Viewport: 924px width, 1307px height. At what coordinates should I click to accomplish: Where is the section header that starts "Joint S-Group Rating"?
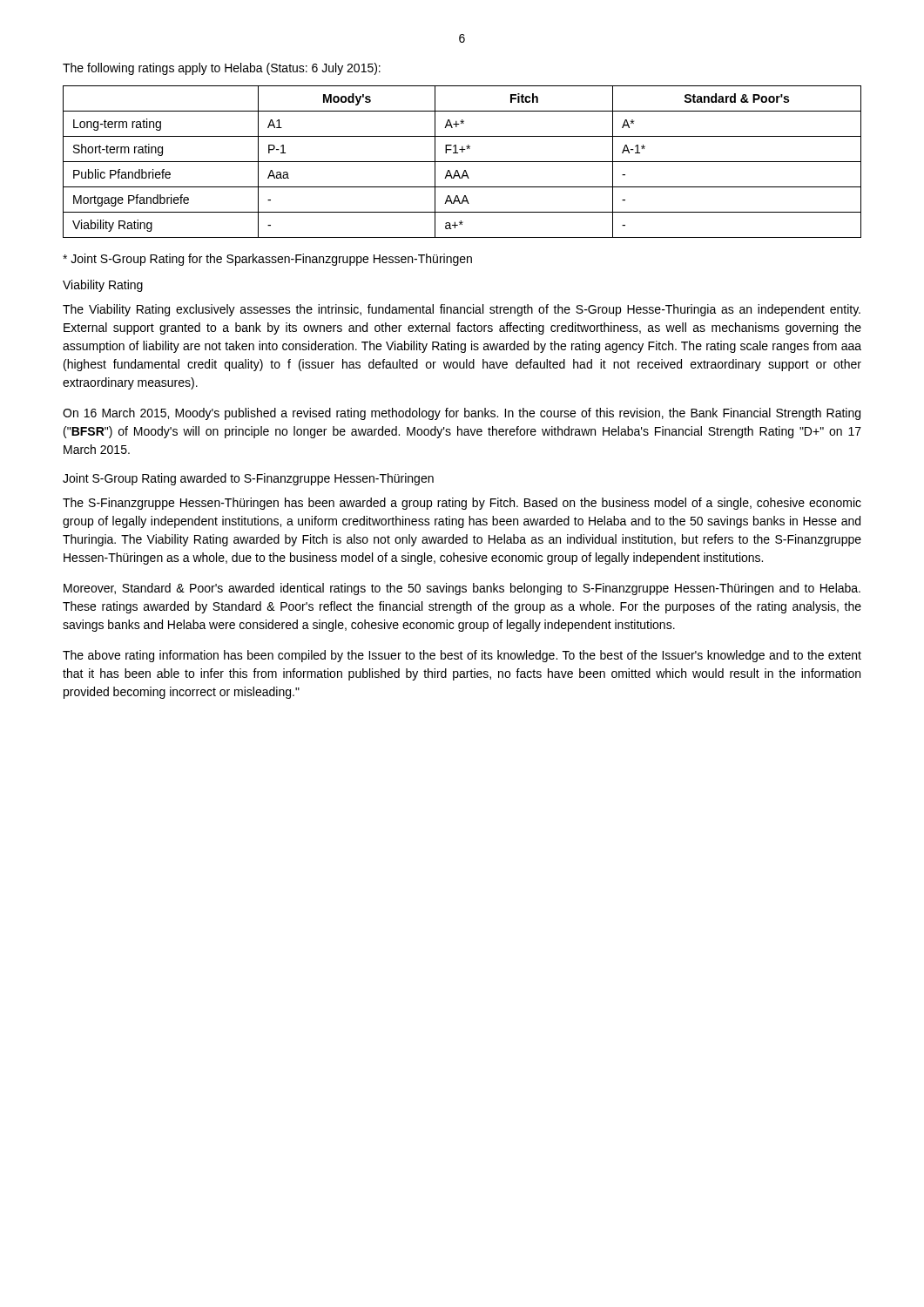(248, 478)
